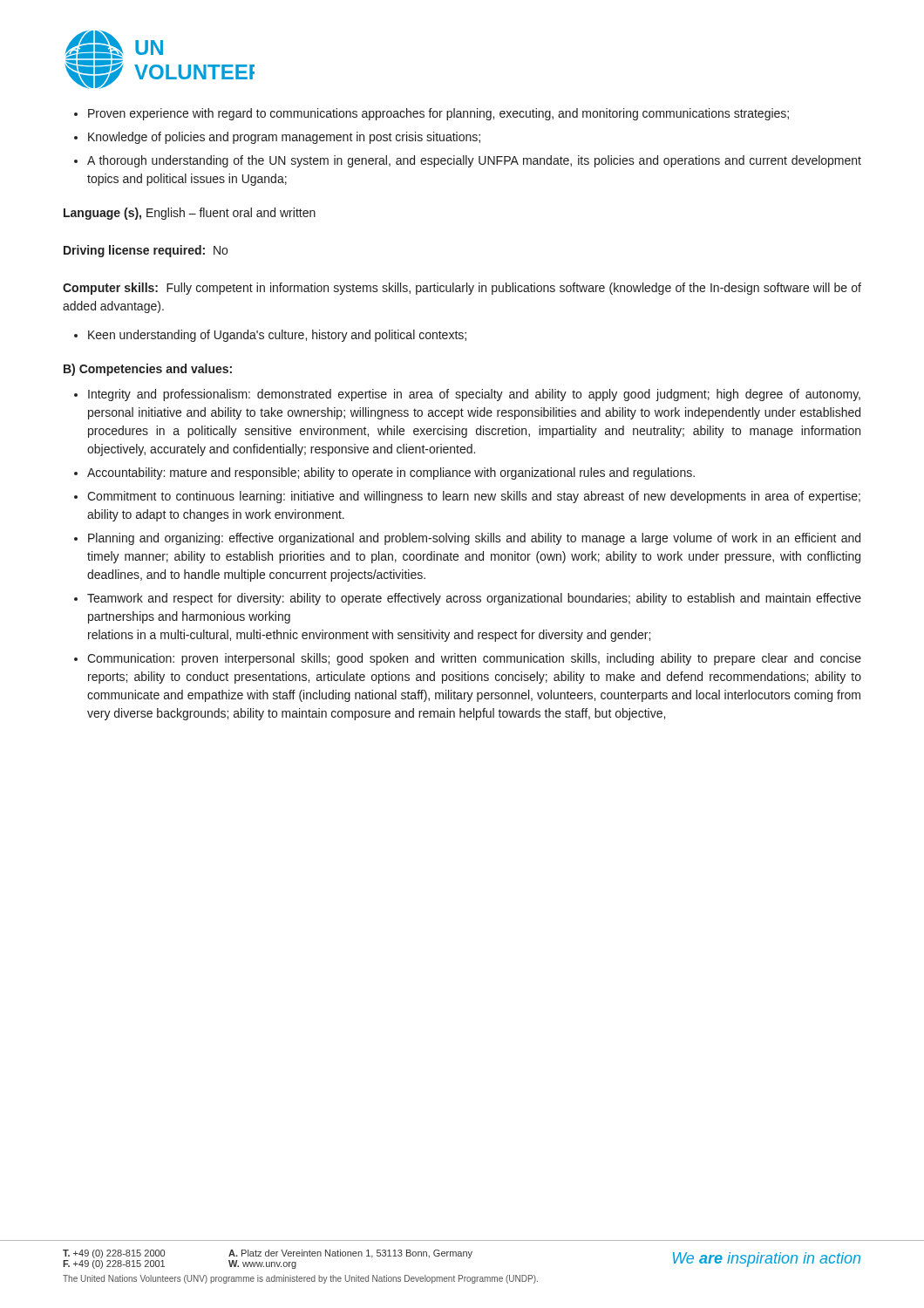Find the element starting "Communication: proven interpersonal skills; good"
The image size is (924, 1308).
click(474, 686)
